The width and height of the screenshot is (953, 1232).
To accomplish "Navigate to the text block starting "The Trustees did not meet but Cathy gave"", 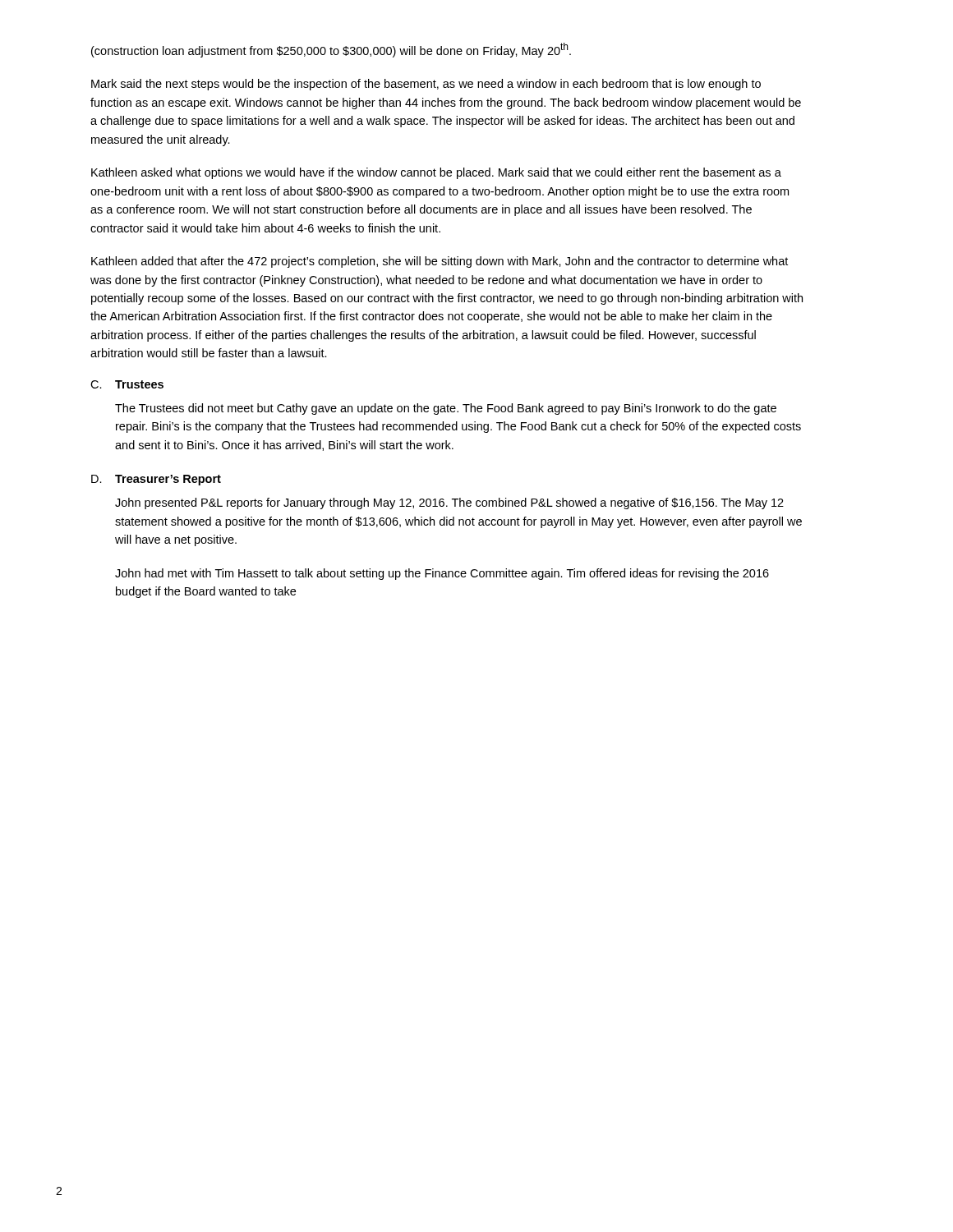I will [458, 427].
